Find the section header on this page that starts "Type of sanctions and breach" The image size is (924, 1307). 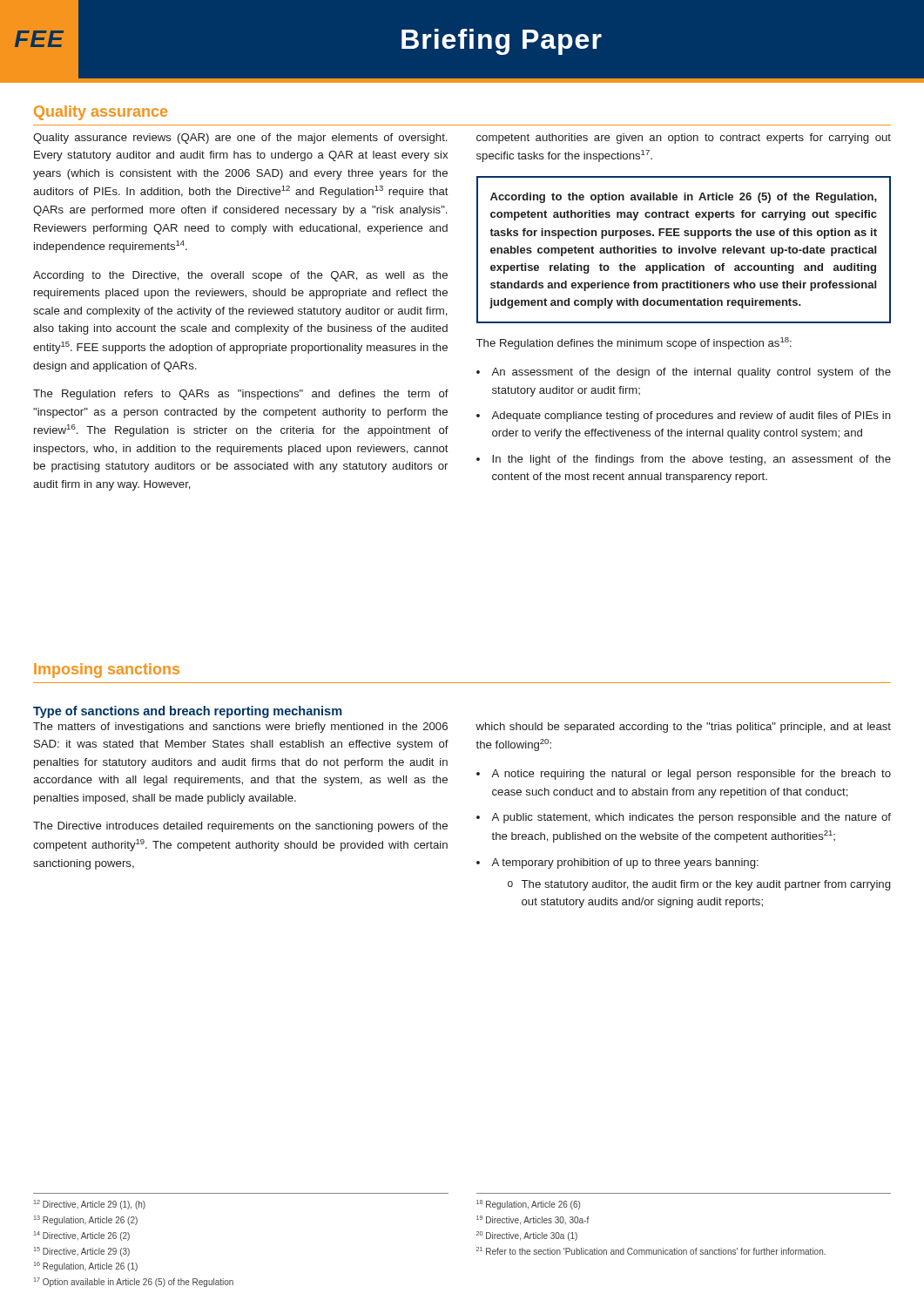188,712
